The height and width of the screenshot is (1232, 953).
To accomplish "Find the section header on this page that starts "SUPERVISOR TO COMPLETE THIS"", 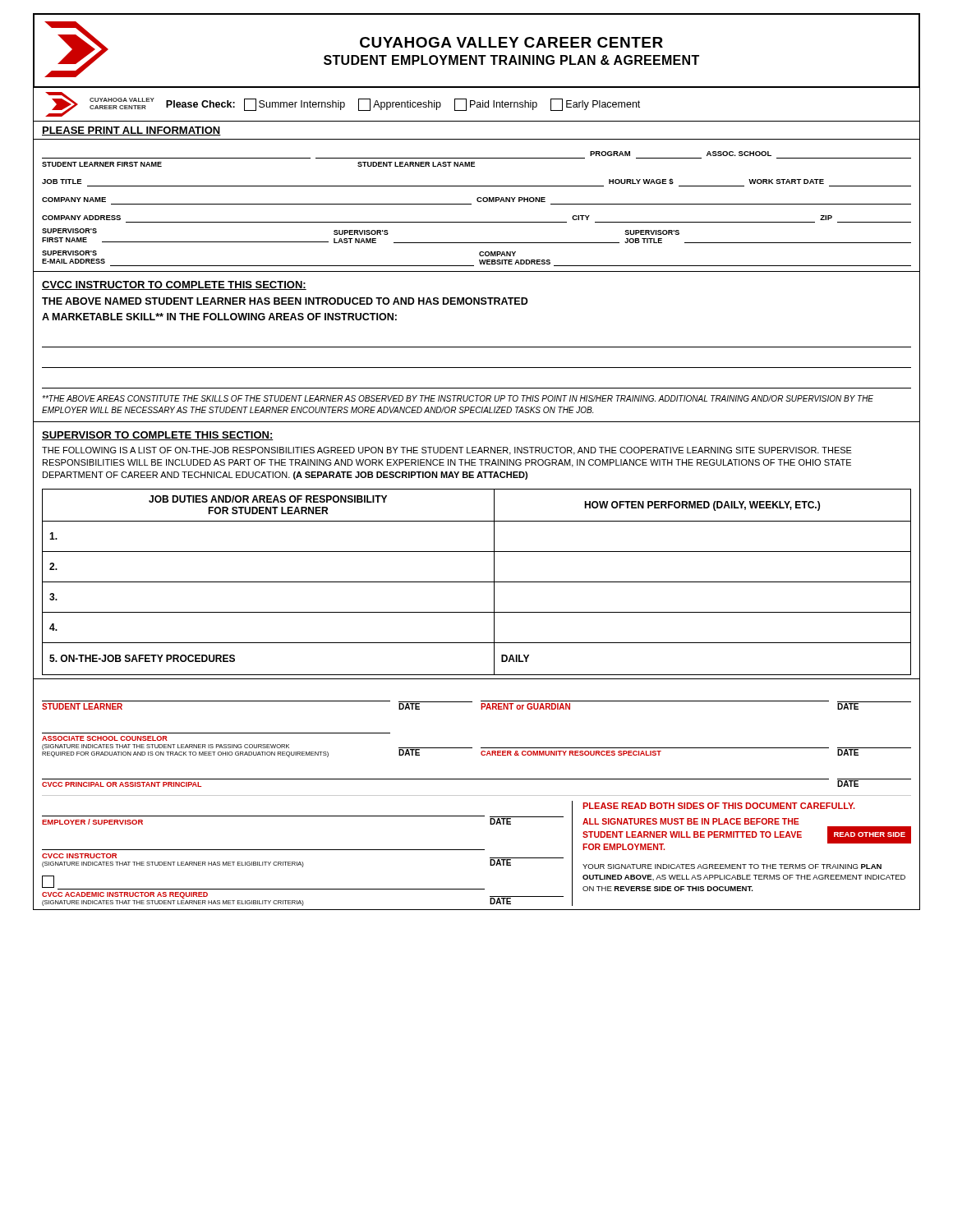I will tap(157, 435).
